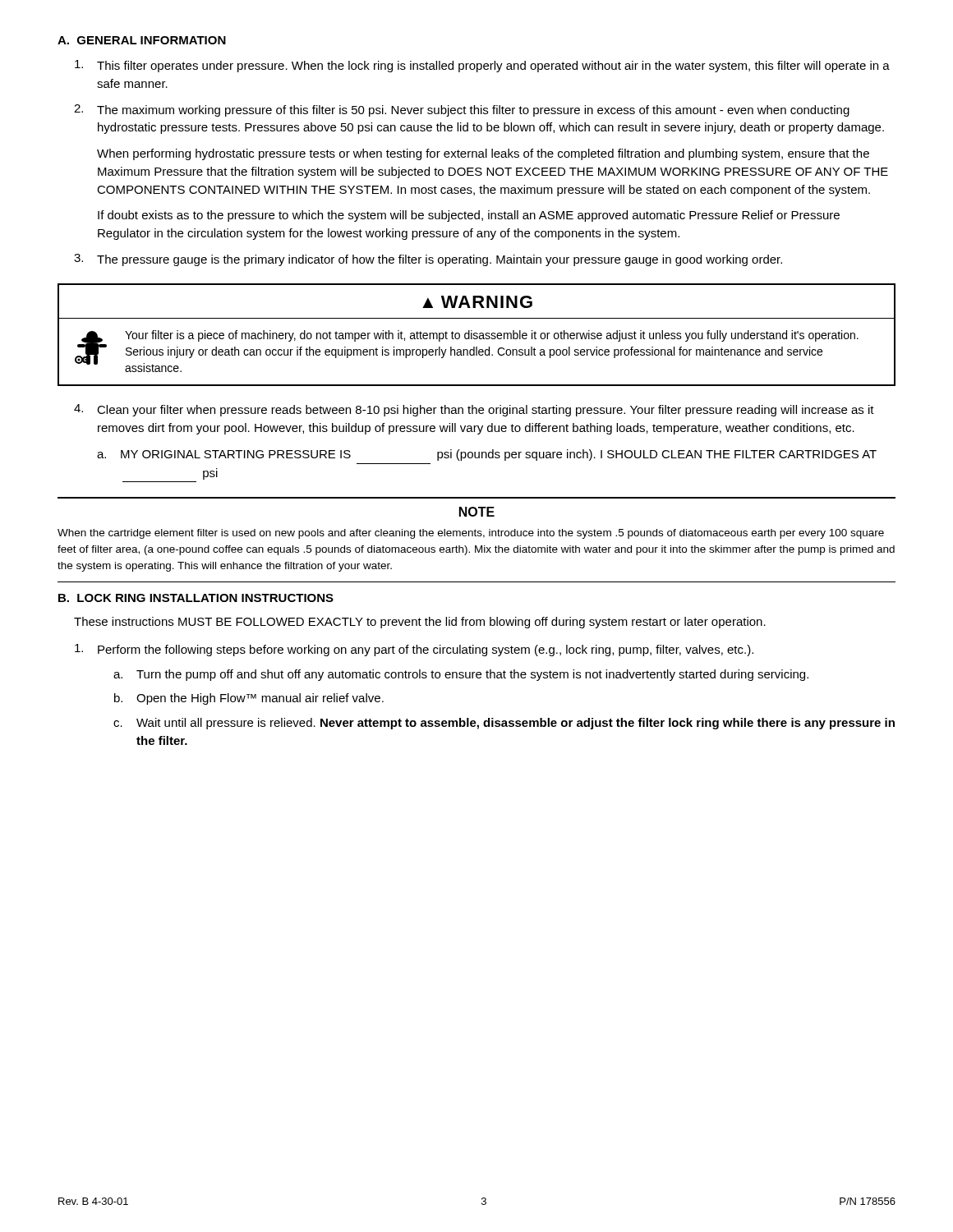
Task: Locate the text "A. GENERAL INFORMATION"
Action: point(142,40)
